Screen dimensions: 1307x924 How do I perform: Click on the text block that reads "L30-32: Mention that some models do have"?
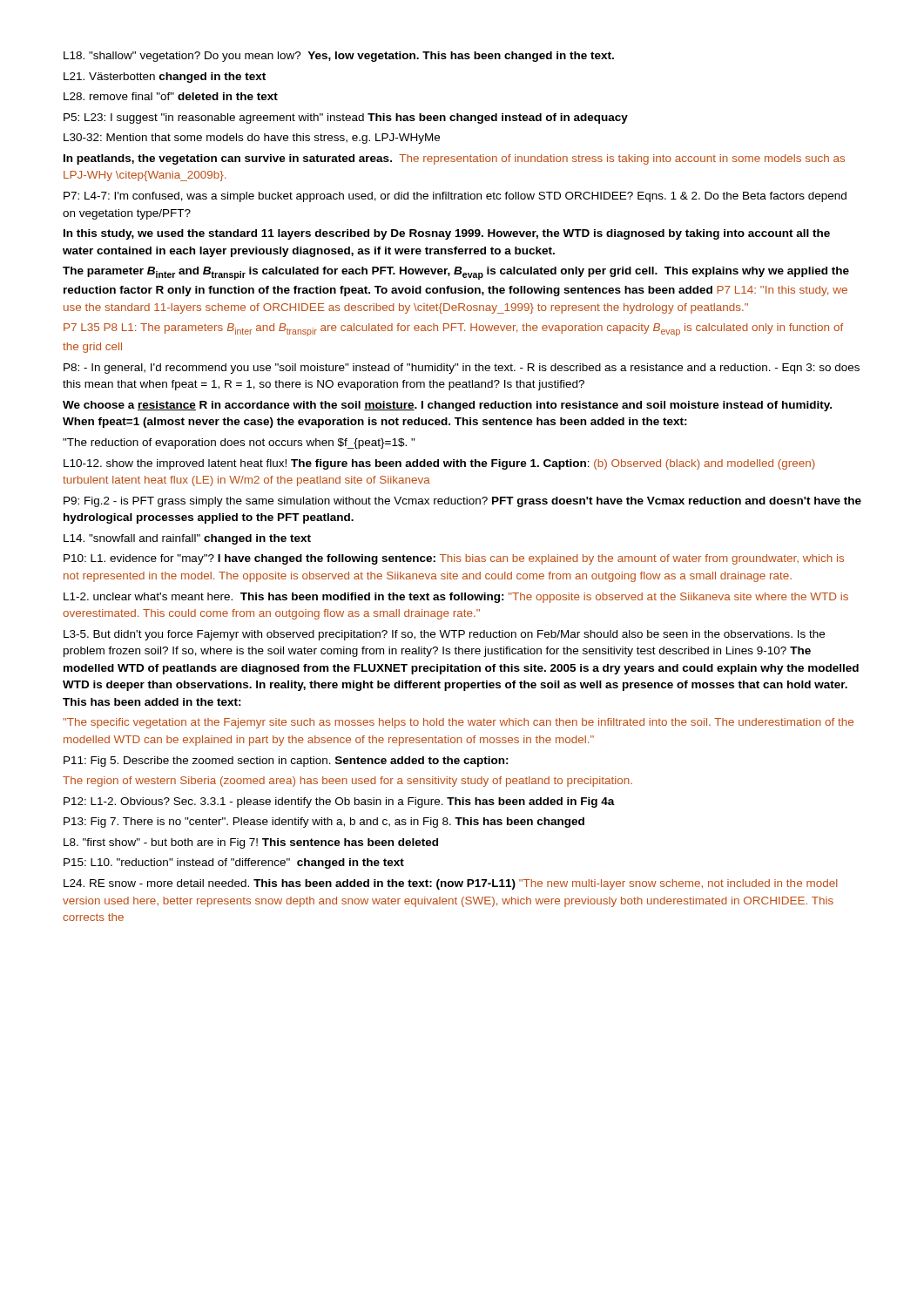[252, 137]
